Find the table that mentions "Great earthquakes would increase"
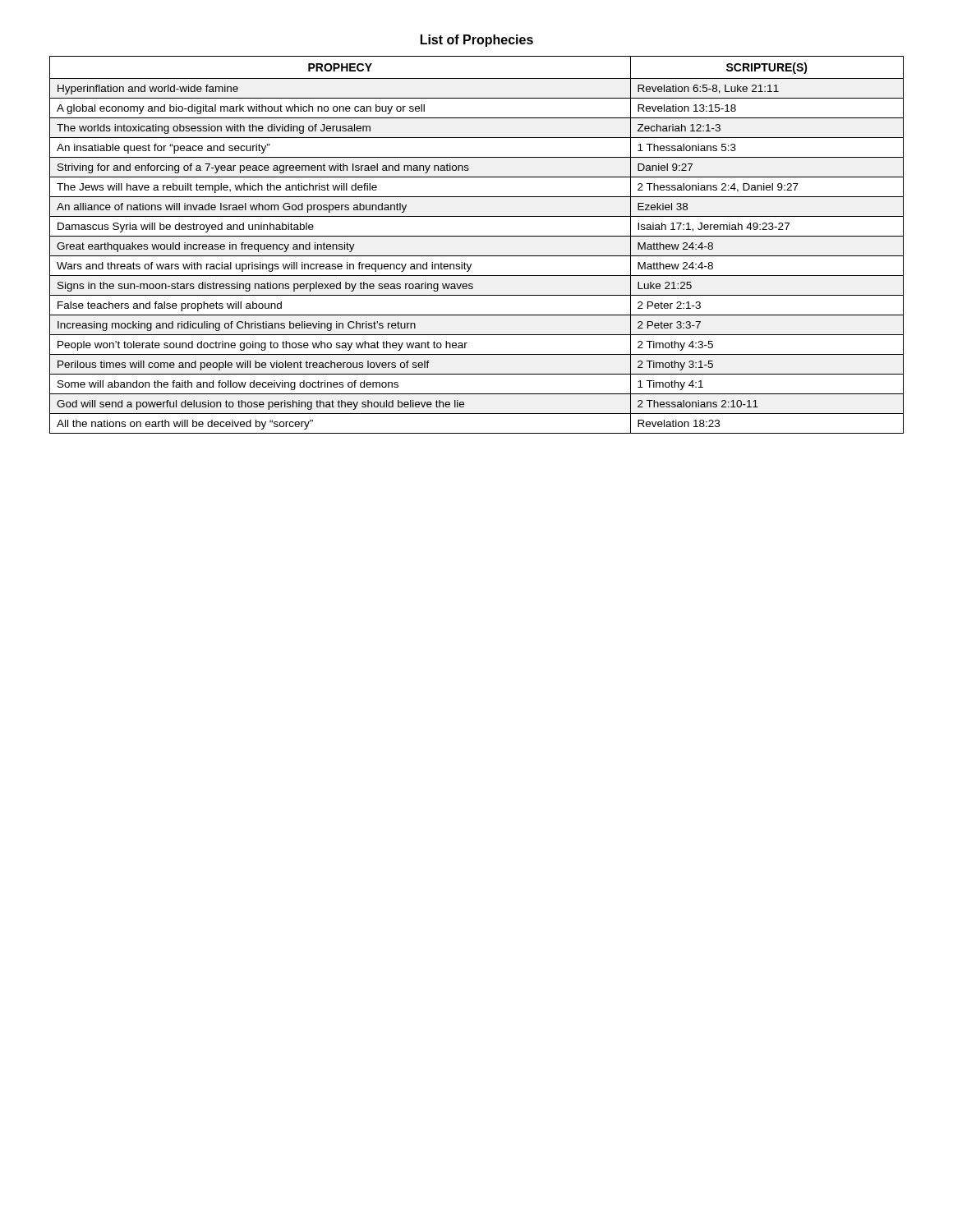The image size is (953, 1232). tap(476, 245)
